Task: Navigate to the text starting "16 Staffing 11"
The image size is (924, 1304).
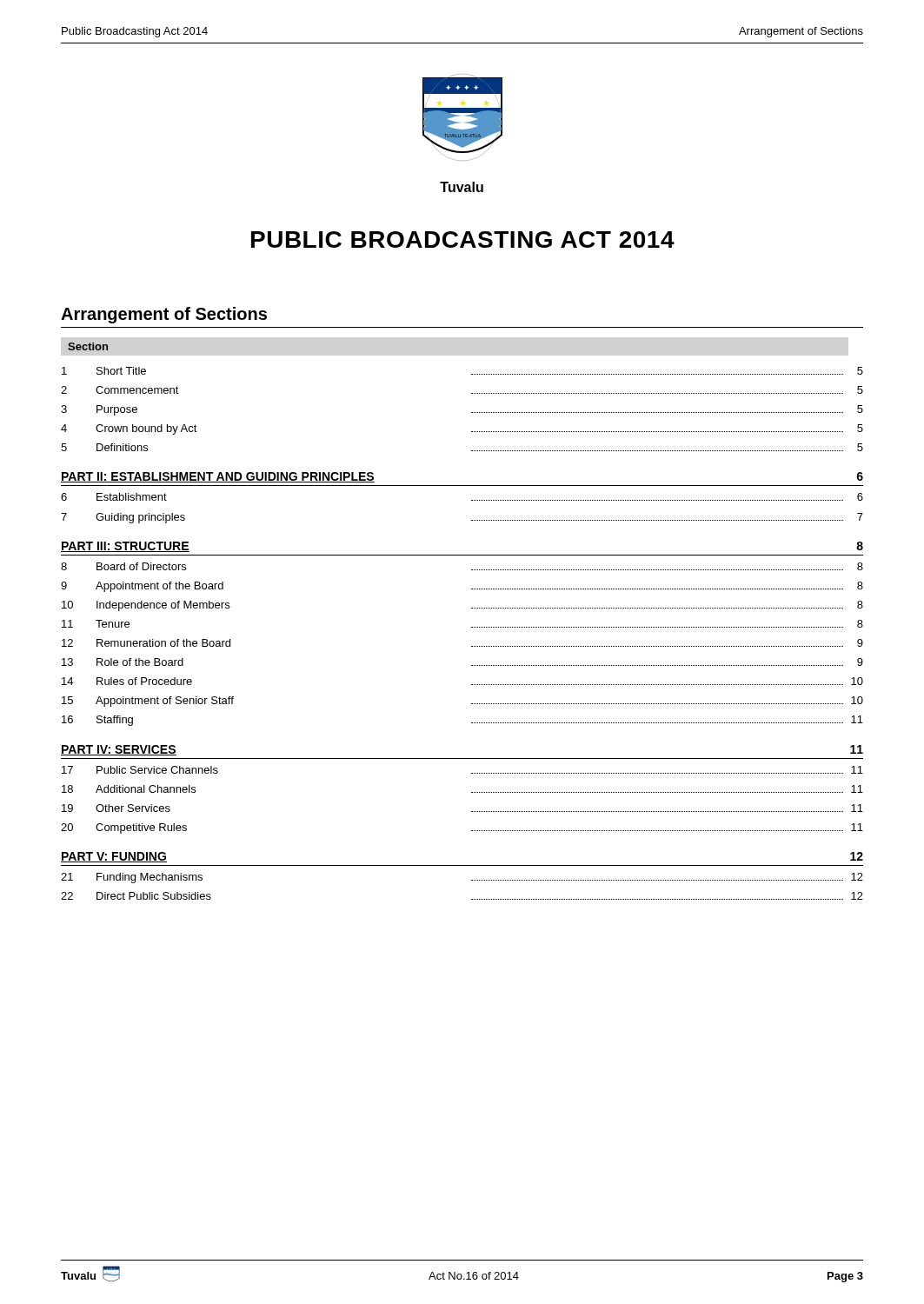Action: 462,720
